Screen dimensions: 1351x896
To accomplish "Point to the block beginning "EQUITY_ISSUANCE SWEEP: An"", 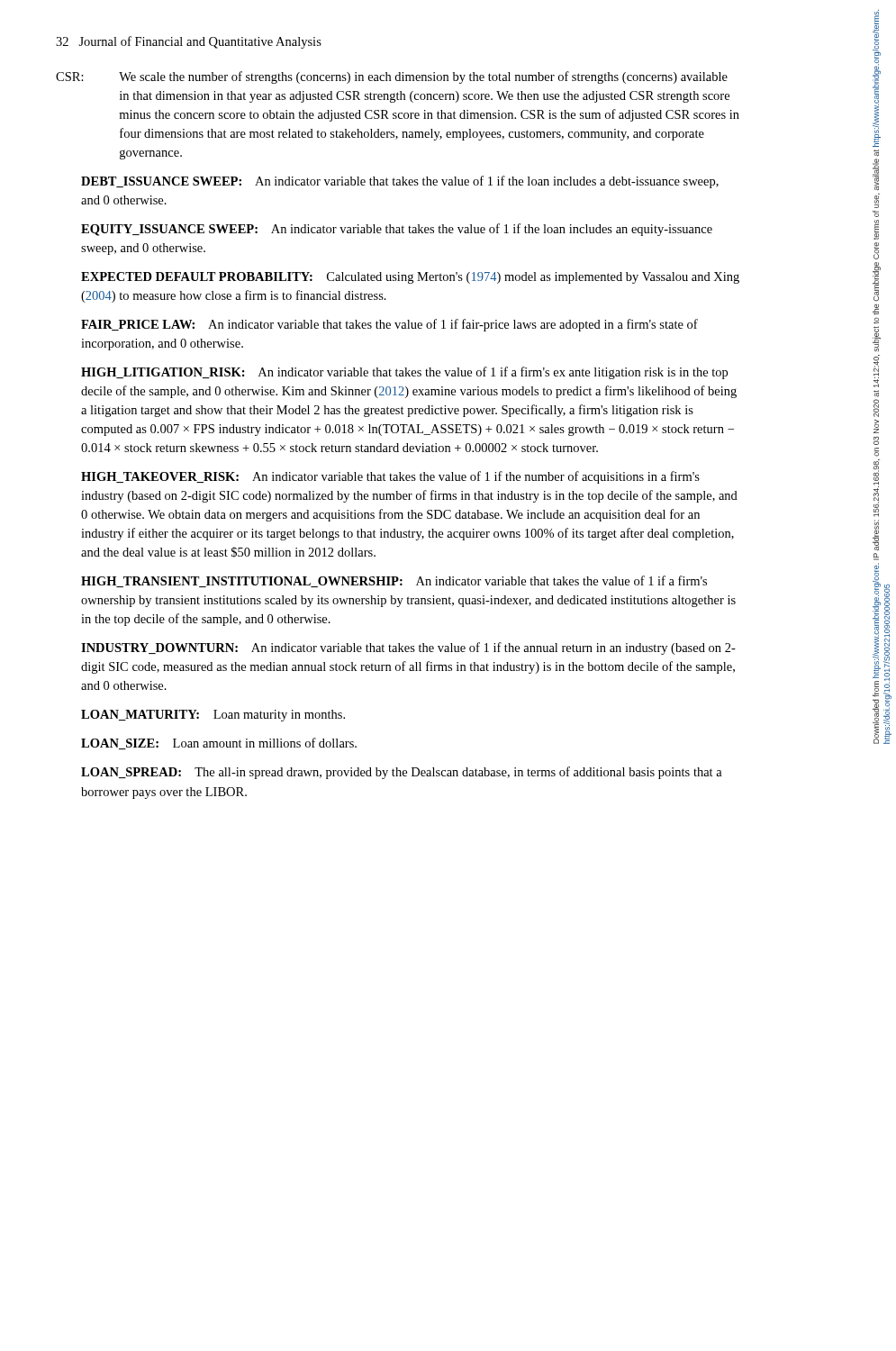I will pyautogui.click(x=411, y=239).
